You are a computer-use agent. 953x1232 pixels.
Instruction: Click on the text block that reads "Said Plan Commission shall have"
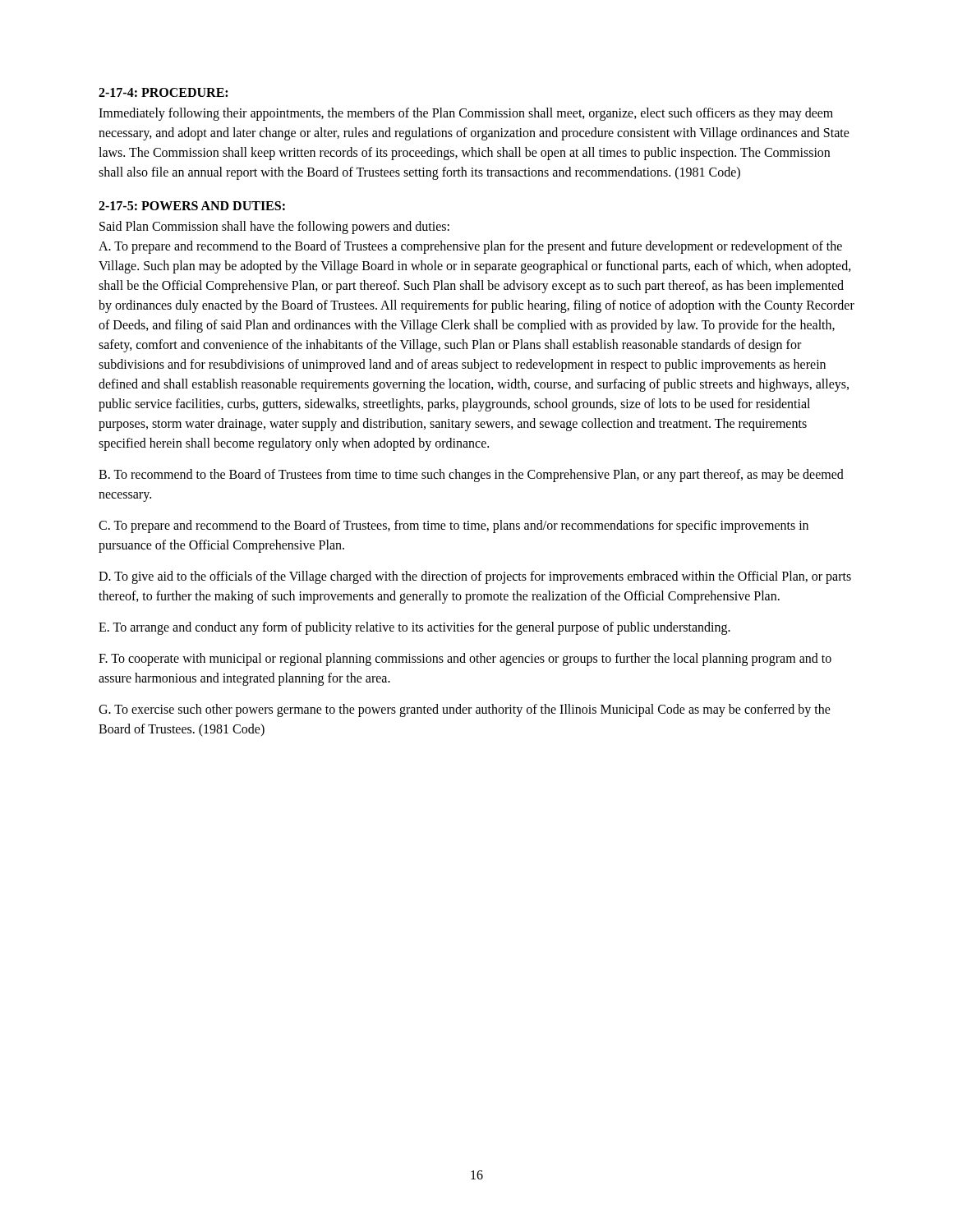pyautogui.click(x=274, y=226)
